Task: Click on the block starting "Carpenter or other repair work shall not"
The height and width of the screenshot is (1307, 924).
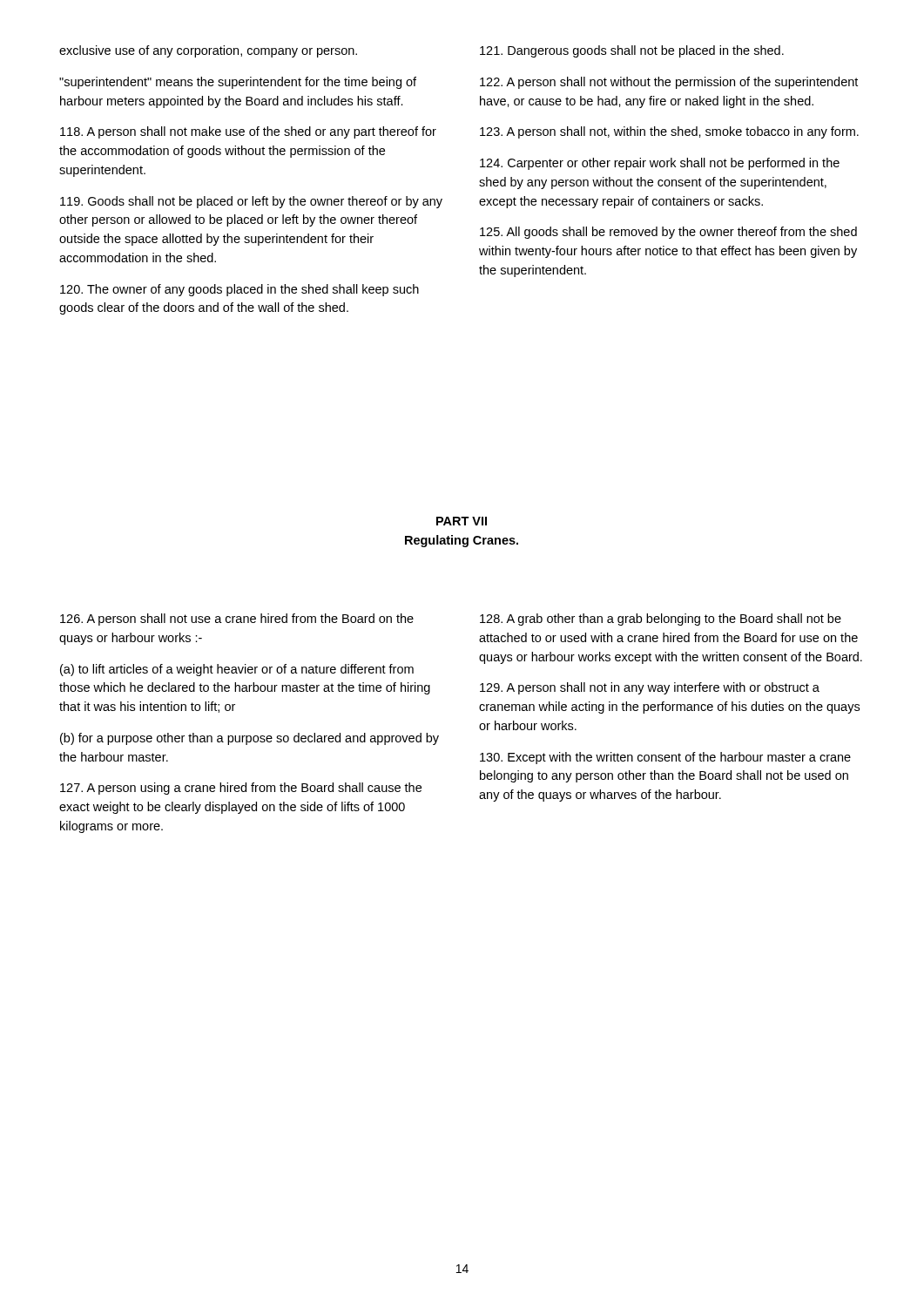Action: tap(671, 183)
